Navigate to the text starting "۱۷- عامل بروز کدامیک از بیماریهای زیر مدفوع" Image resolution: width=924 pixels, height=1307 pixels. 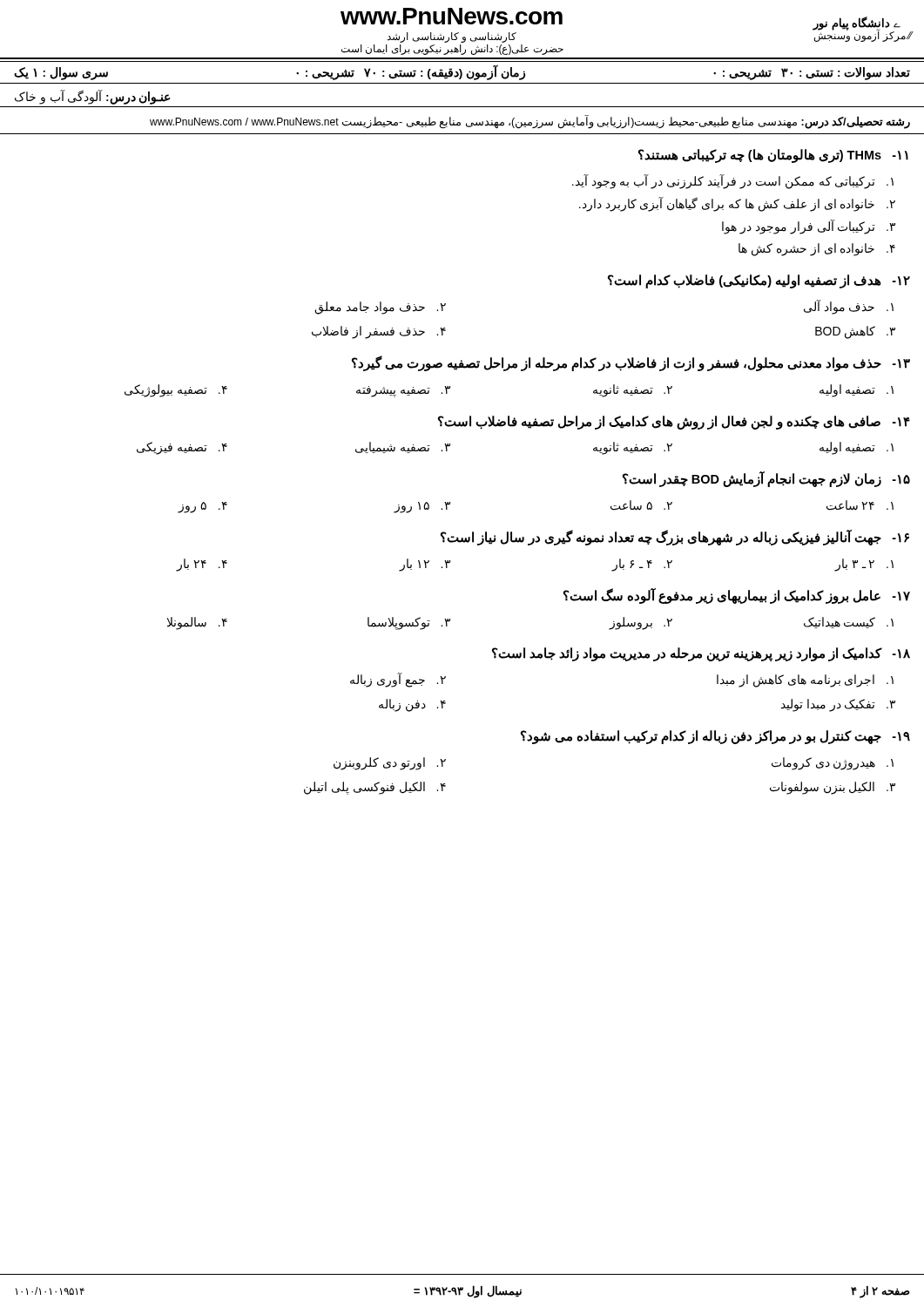click(737, 596)
